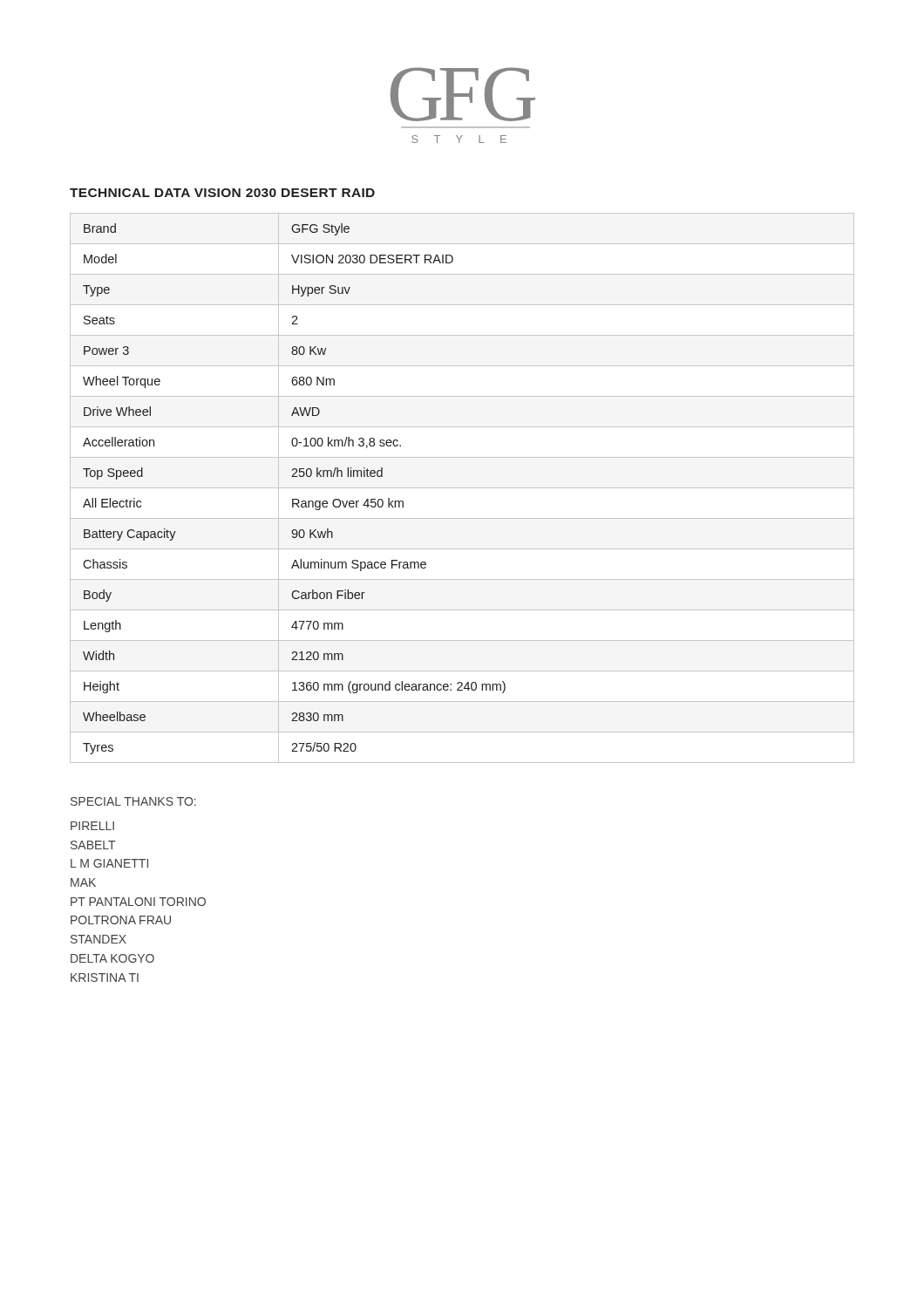Find "L M GIANETTI" on this page
This screenshot has width=924, height=1308.
pos(110,864)
